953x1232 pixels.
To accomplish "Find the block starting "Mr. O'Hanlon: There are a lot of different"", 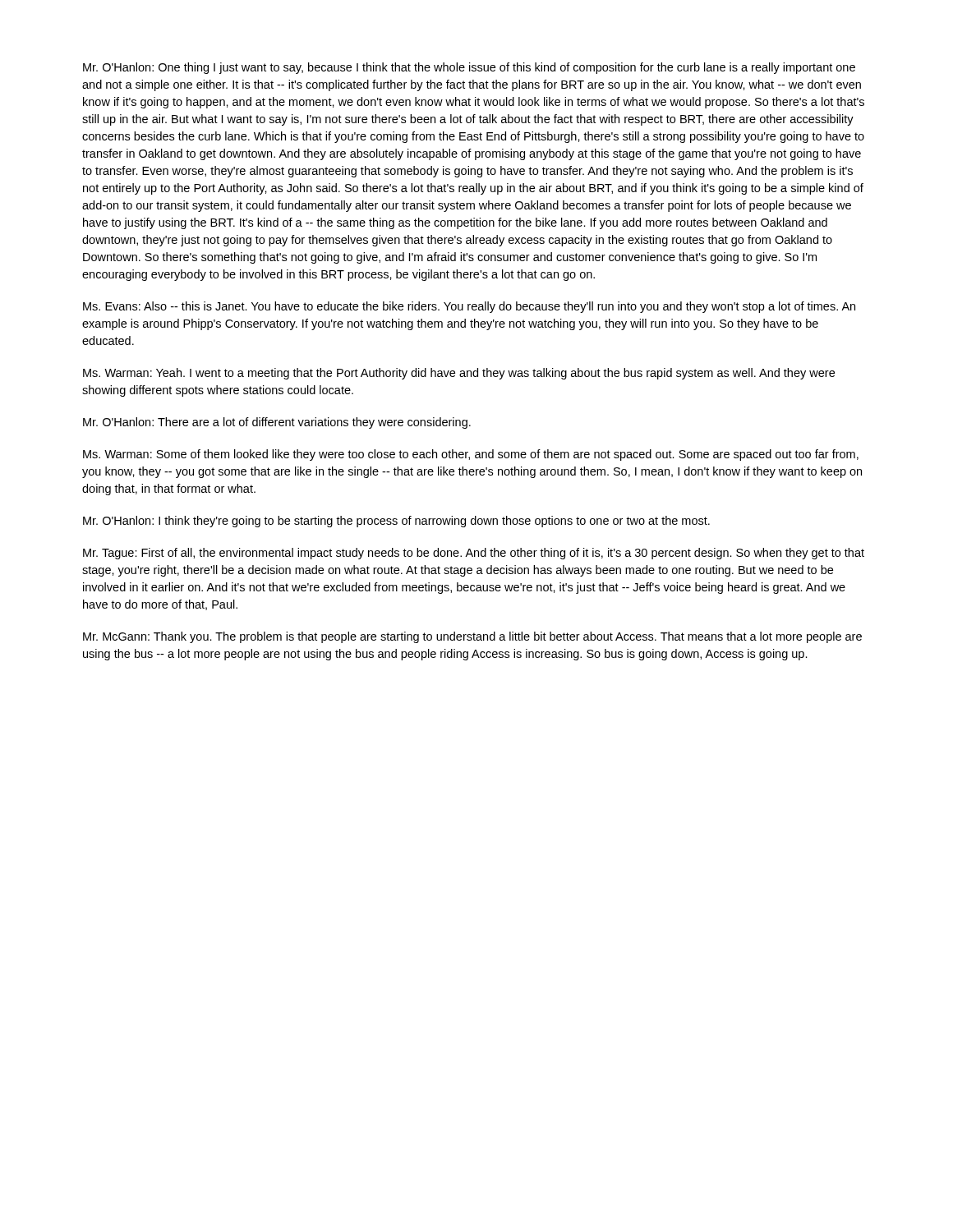I will (277, 422).
